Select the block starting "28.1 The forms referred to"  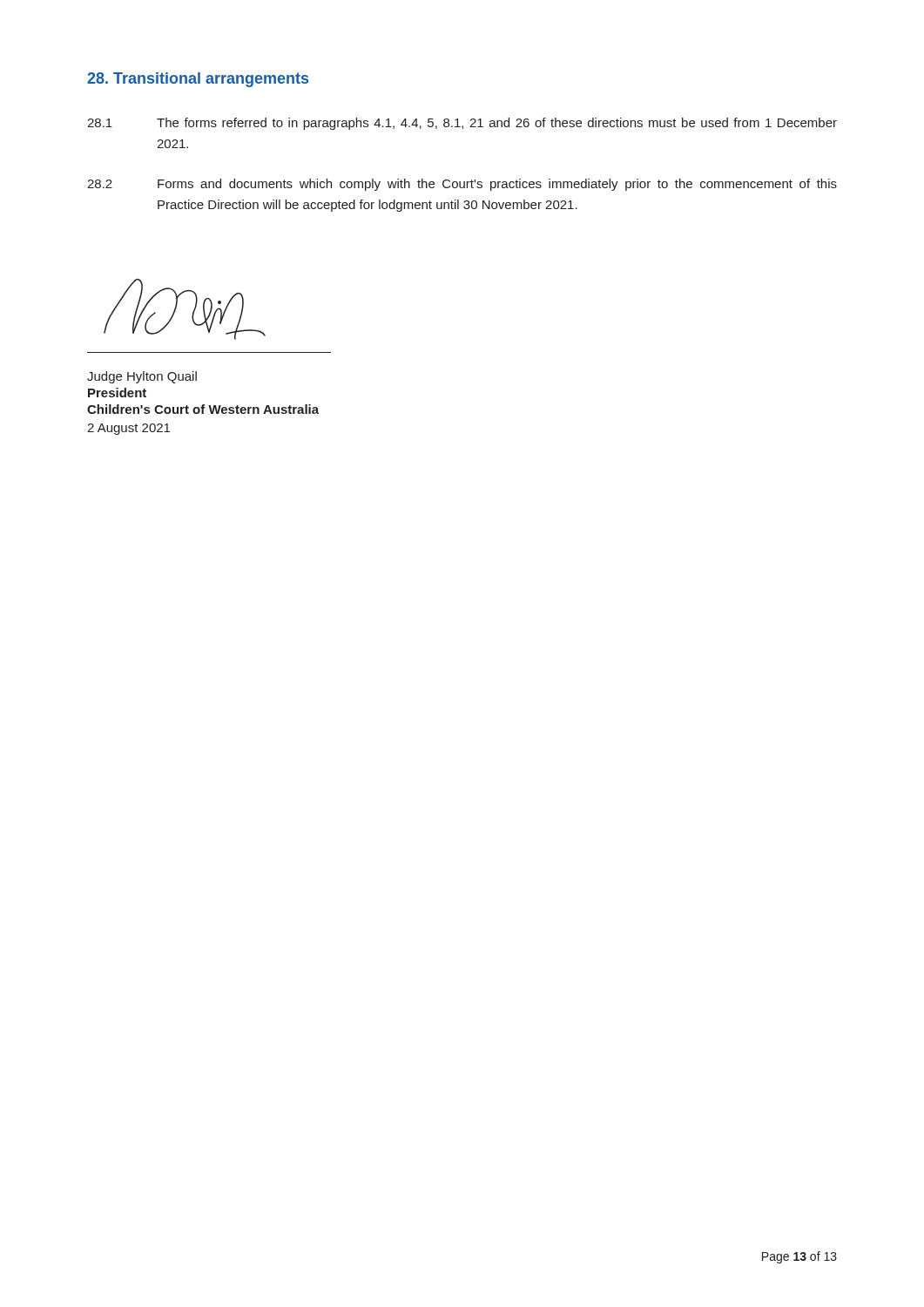(x=462, y=133)
